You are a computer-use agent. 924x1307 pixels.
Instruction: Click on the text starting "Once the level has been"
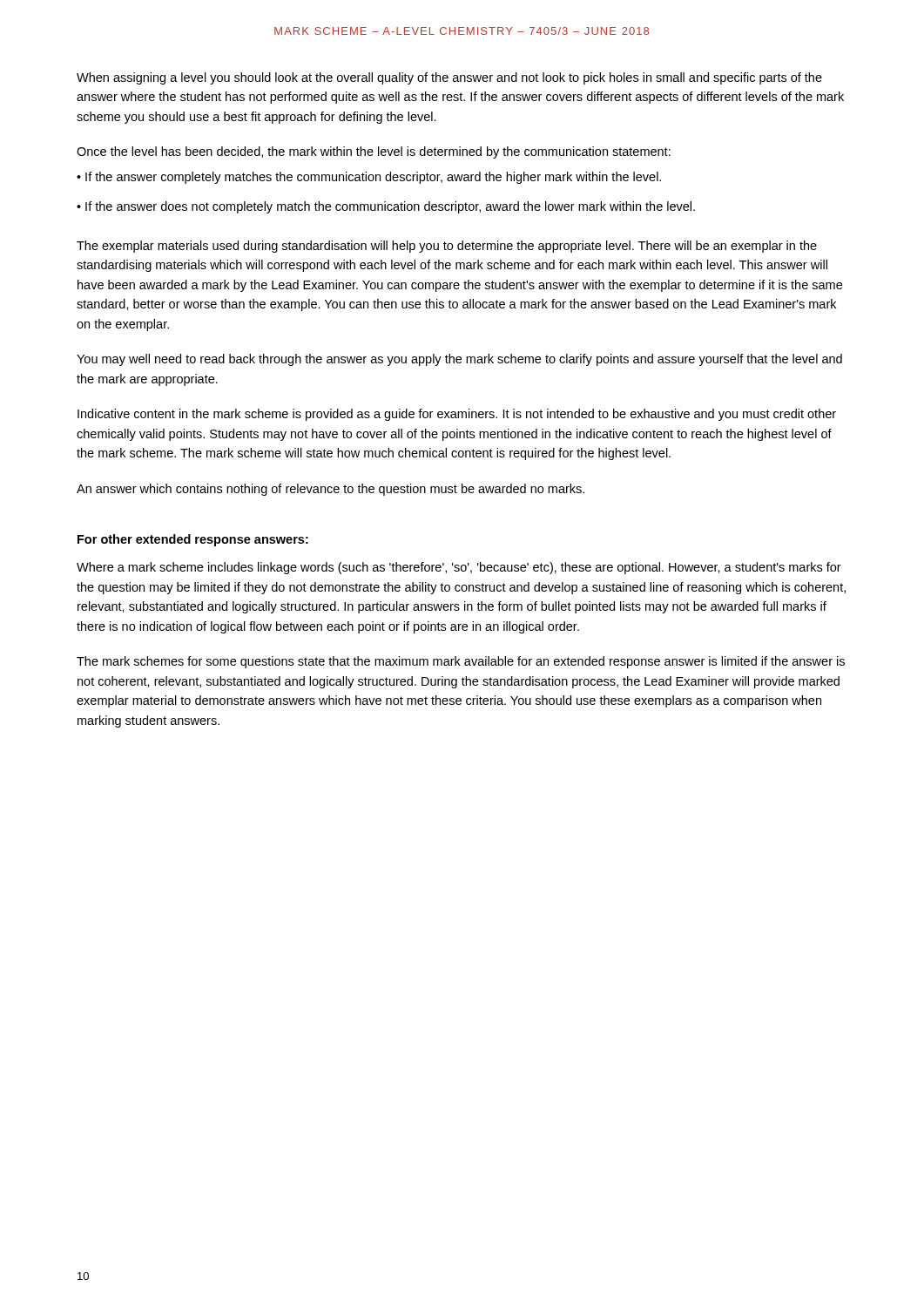pos(374,152)
